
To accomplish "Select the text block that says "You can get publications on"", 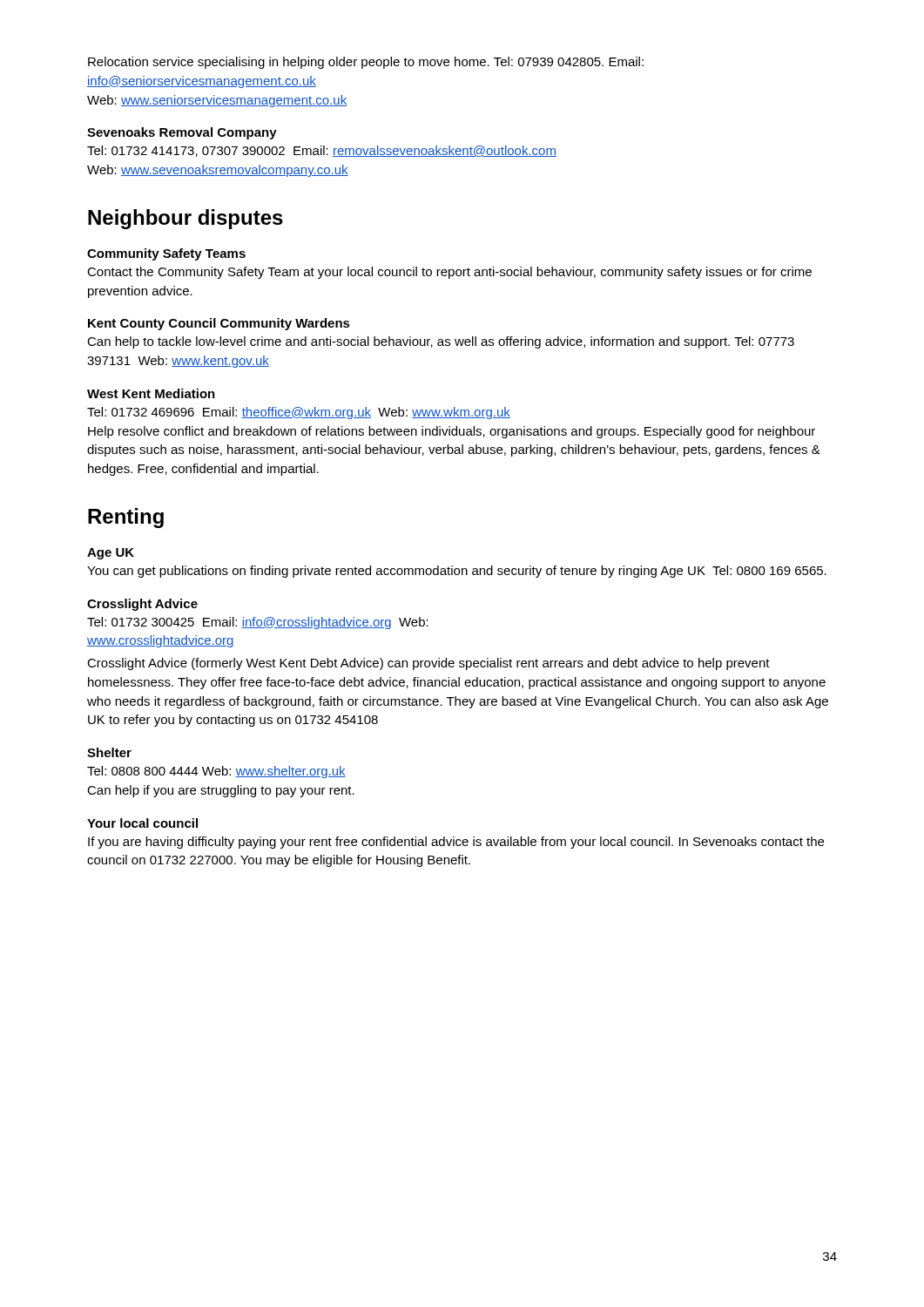I will pyautogui.click(x=462, y=570).
